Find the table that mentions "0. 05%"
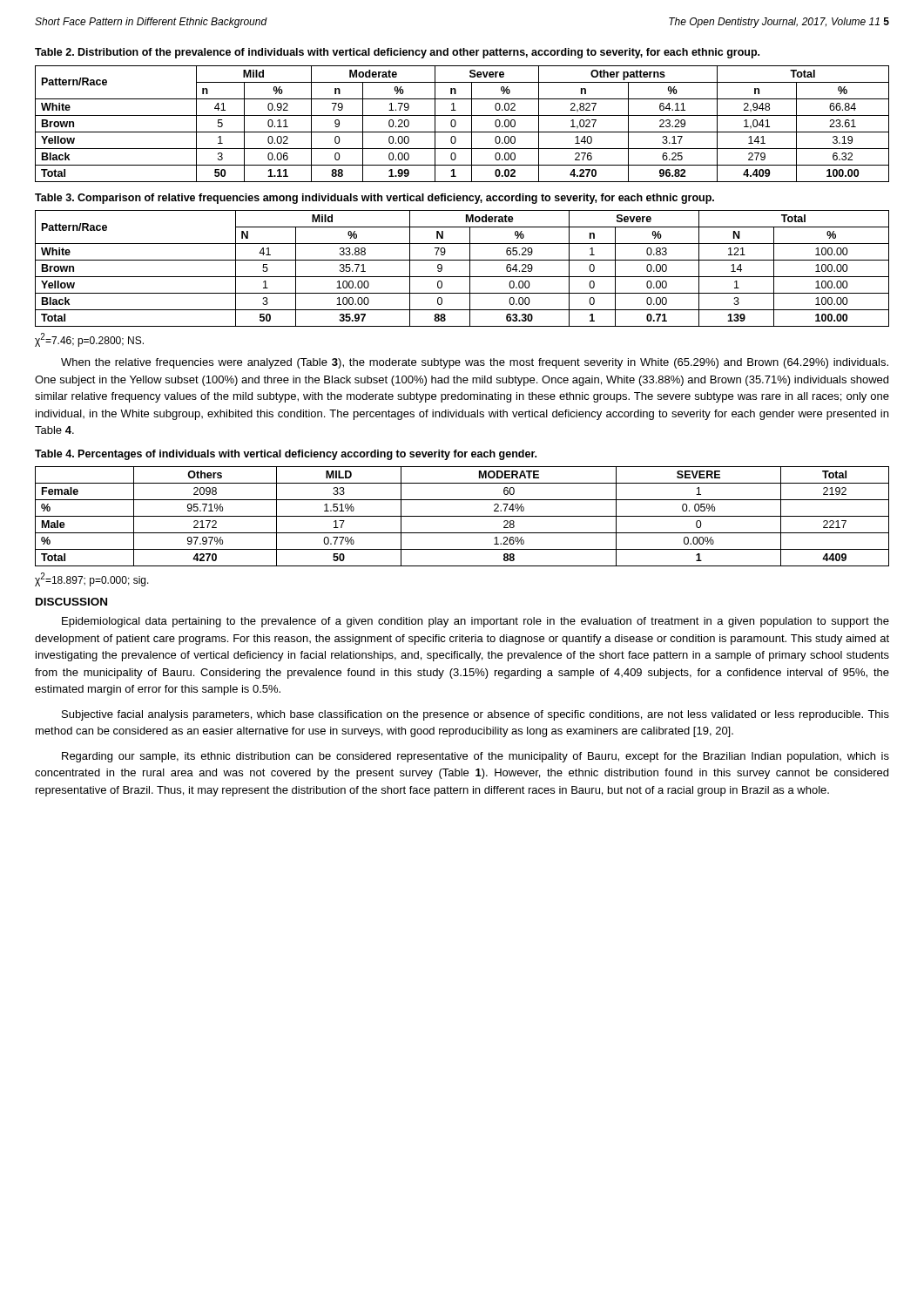Image resolution: width=924 pixels, height=1307 pixels. click(x=462, y=516)
